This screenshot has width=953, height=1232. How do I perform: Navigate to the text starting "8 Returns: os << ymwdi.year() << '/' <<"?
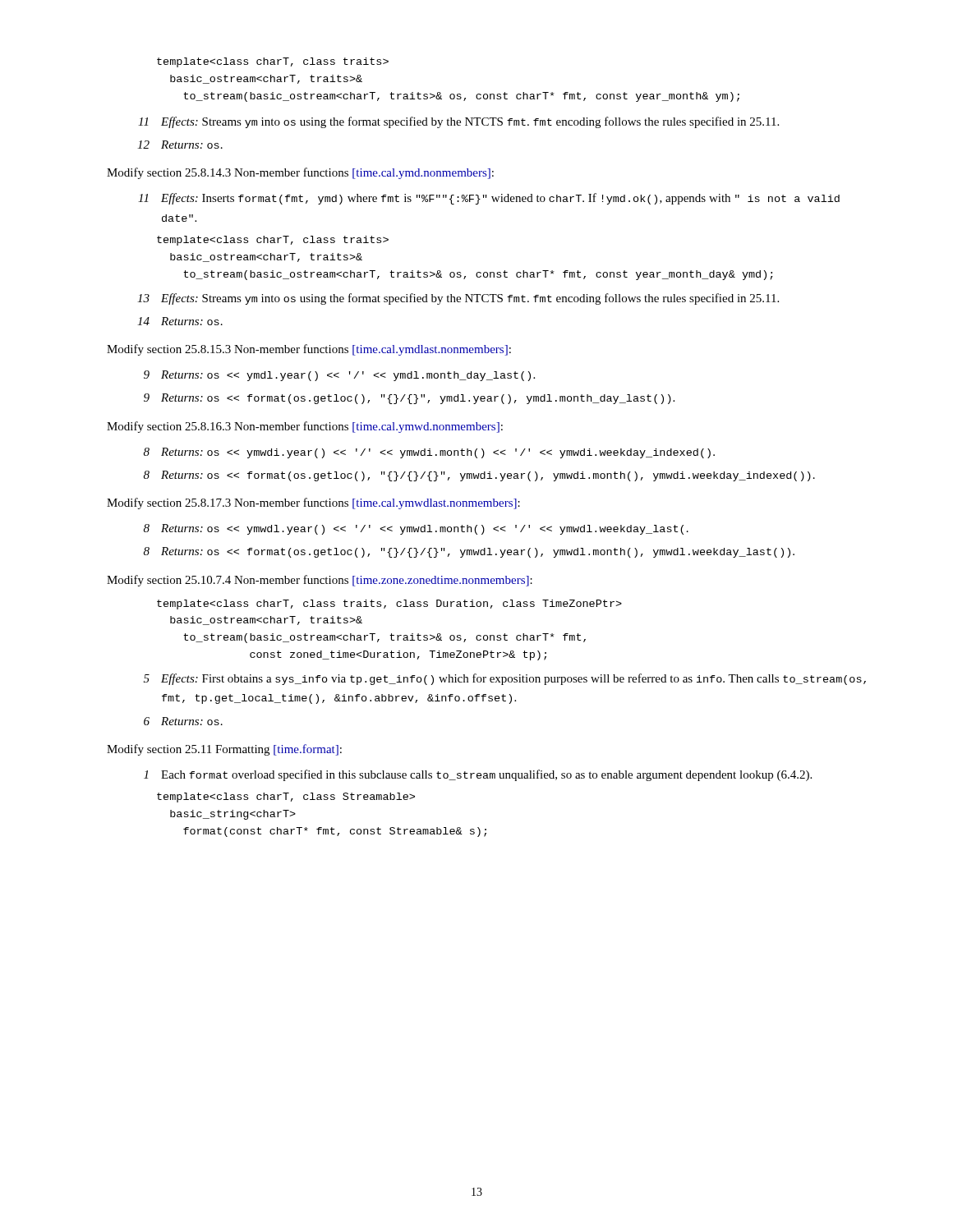[493, 452]
